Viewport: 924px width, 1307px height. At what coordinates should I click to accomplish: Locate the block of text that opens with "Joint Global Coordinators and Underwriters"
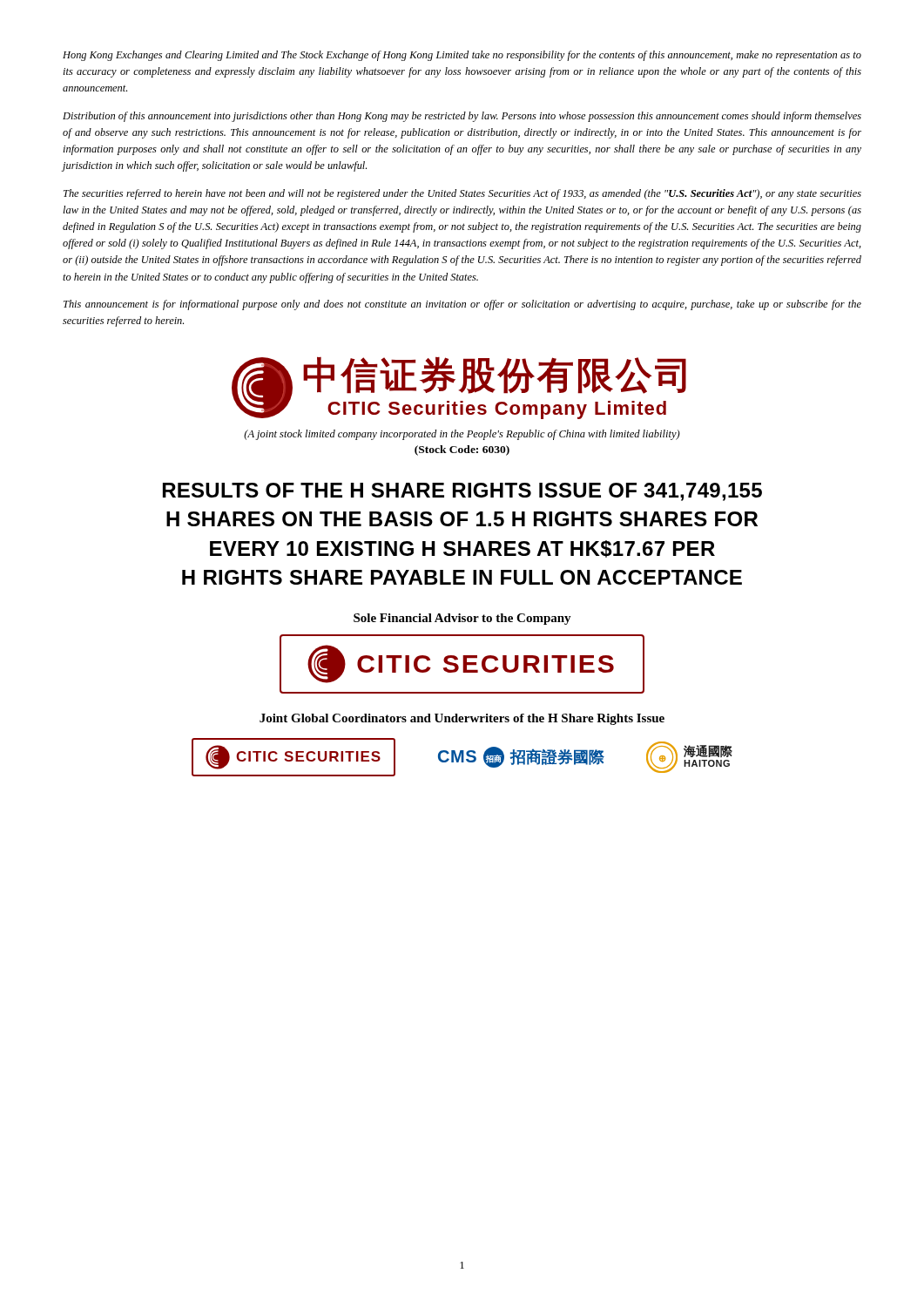click(x=462, y=718)
